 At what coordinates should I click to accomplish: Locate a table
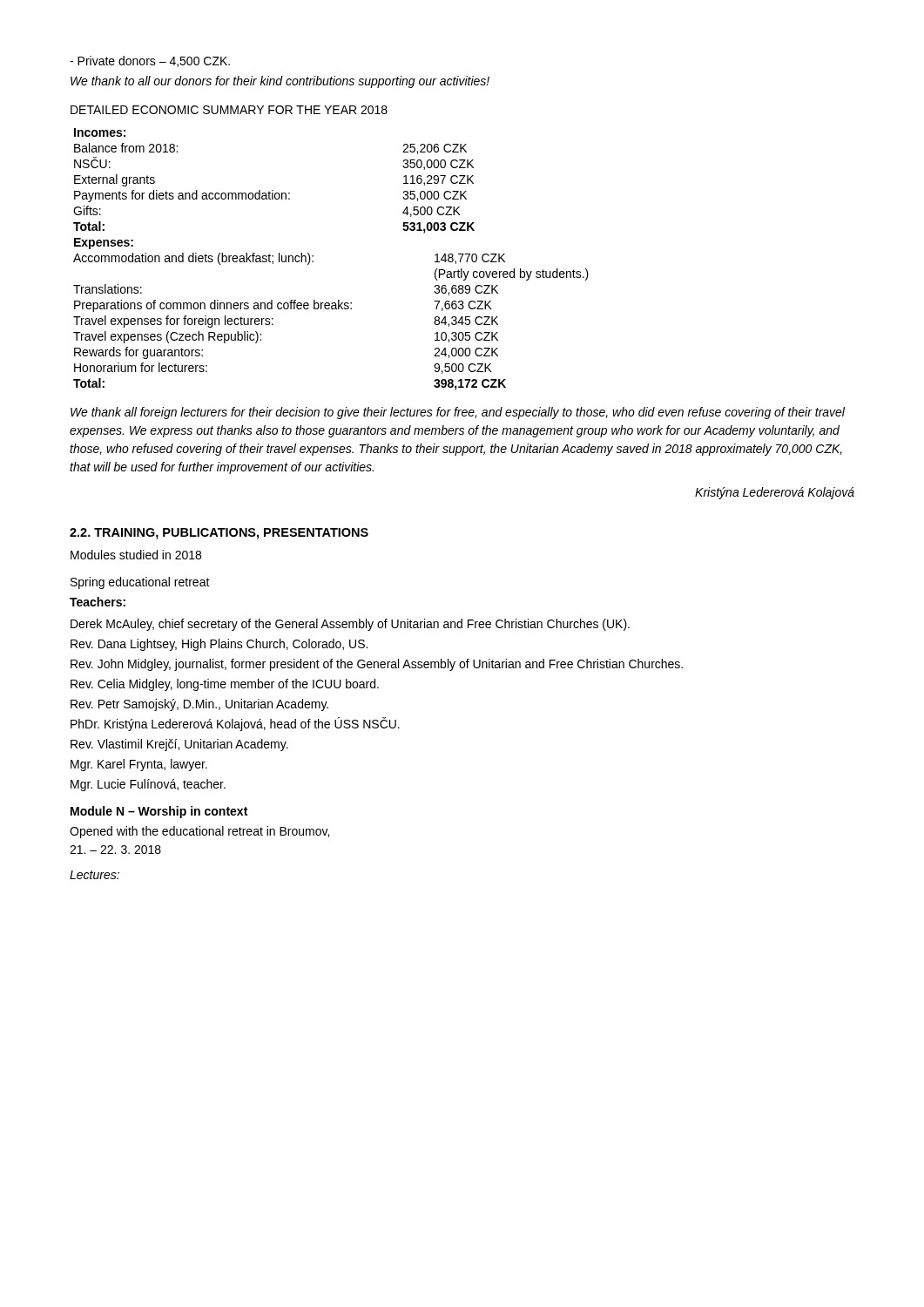(x=462, y=258)
